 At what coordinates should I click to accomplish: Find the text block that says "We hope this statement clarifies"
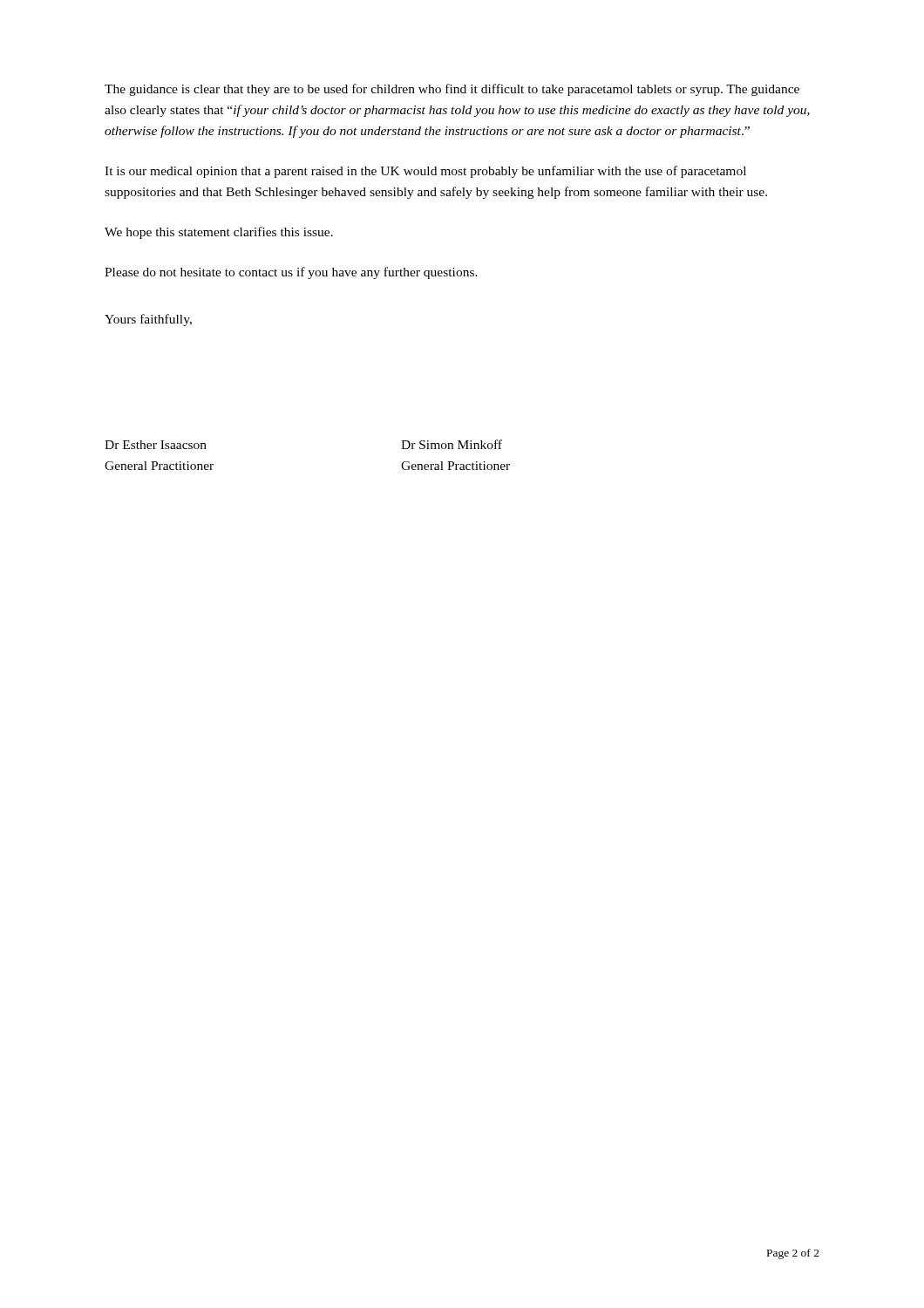219,232
